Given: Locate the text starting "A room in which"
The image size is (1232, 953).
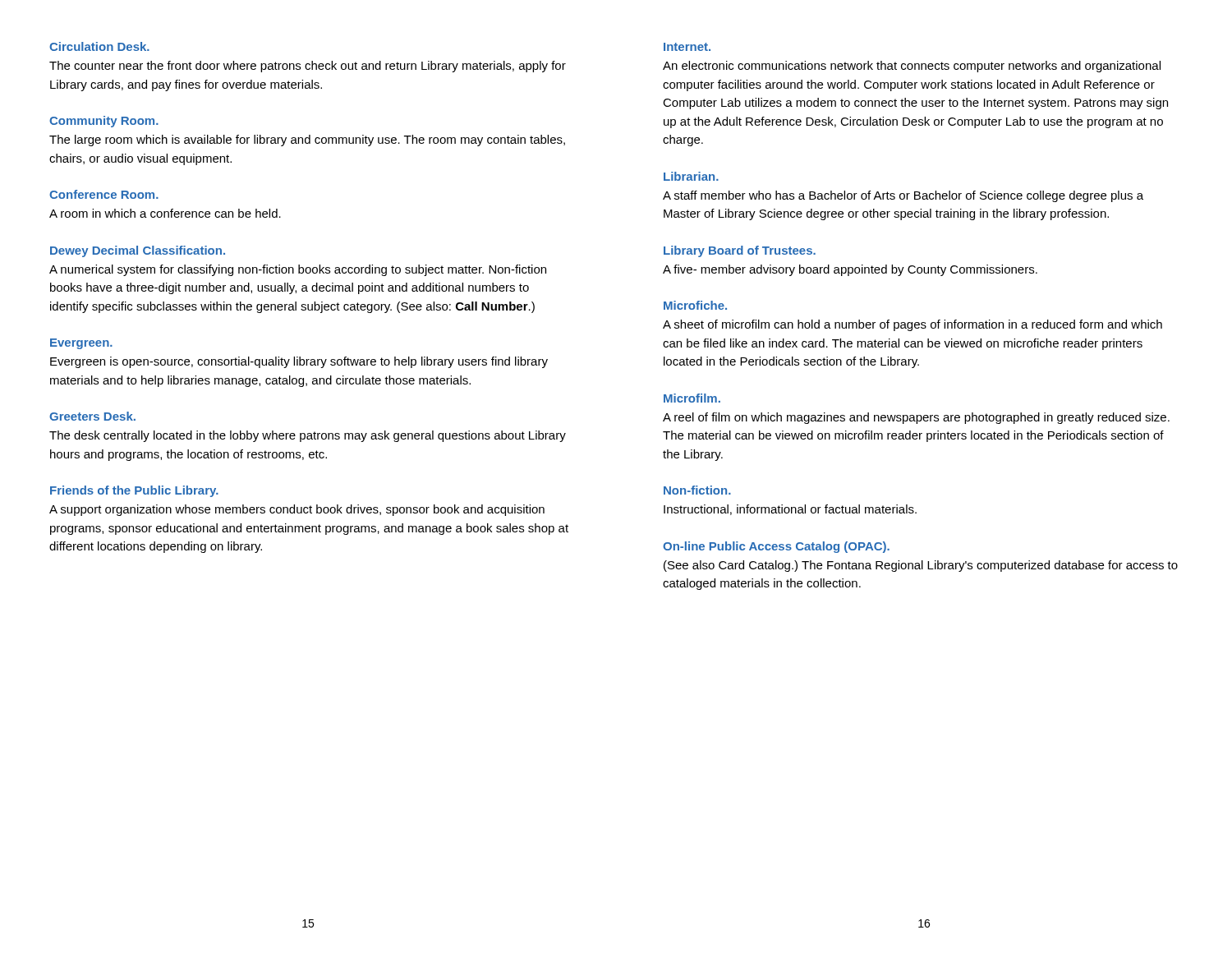Looking at the screenshot, I should 165,213.
